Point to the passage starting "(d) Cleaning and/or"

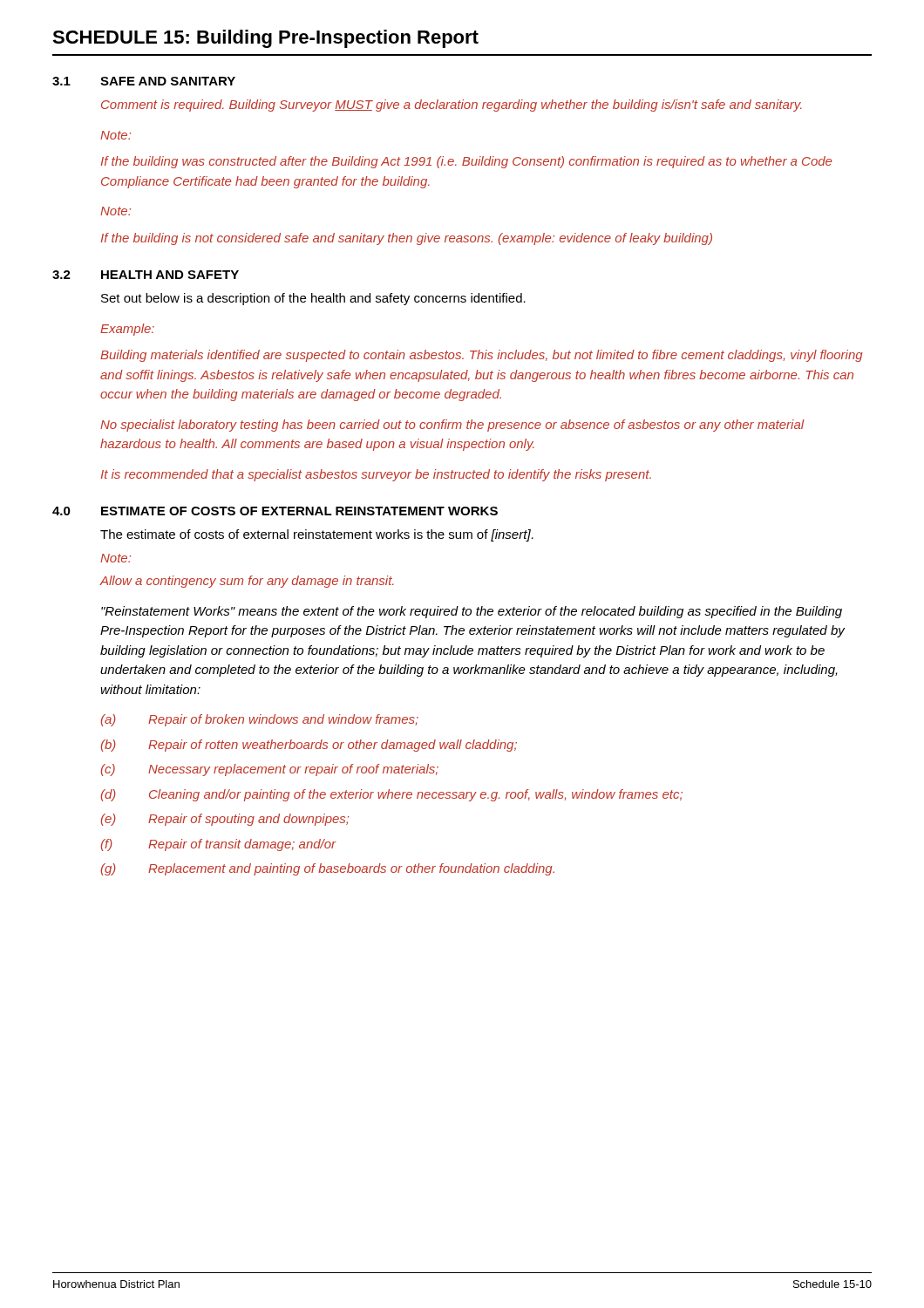(x=482, y=794)
